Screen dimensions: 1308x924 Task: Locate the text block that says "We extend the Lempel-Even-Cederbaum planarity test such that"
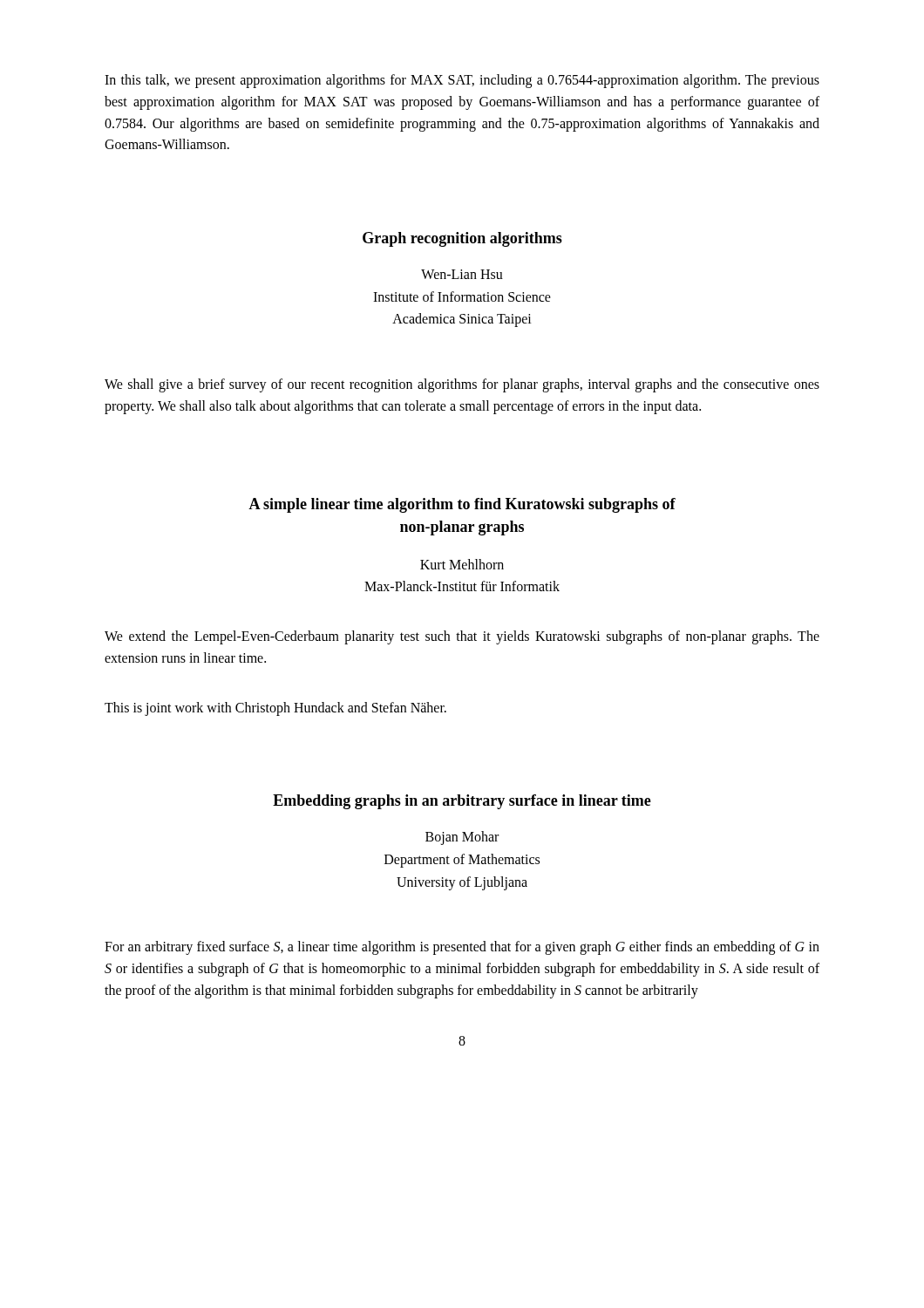(x=462, y=647)
